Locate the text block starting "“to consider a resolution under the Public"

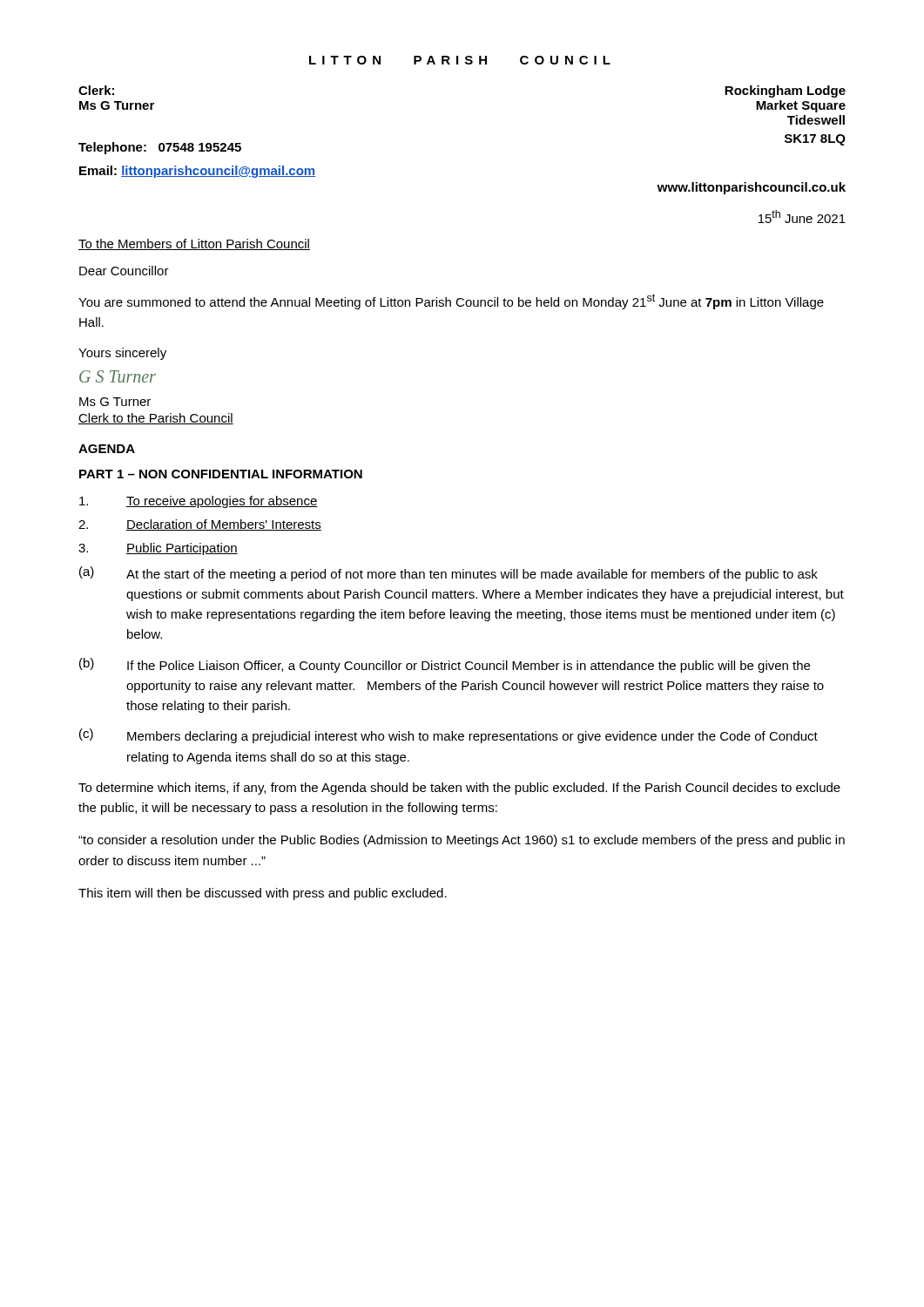[x=462, y=850]
